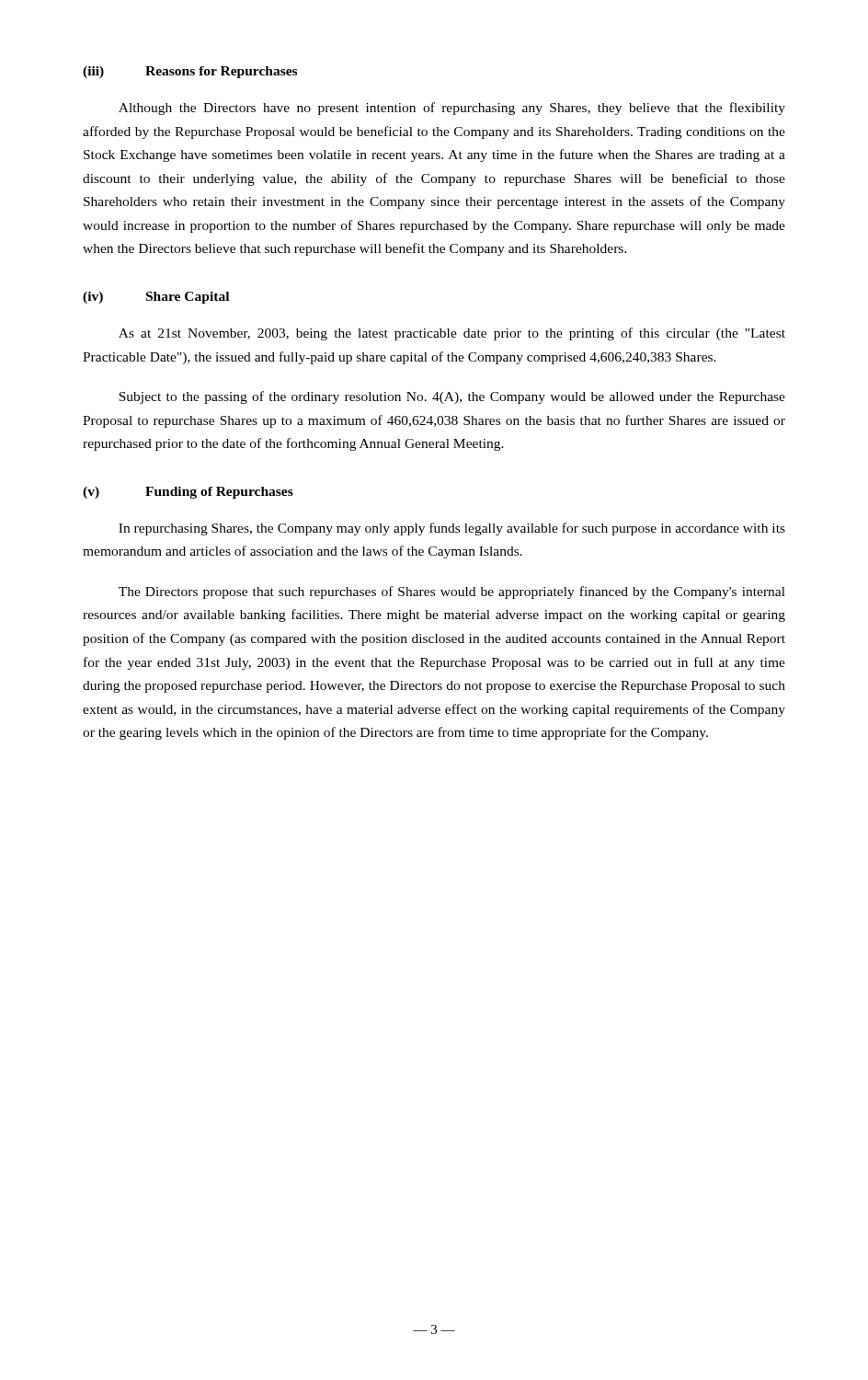The image size is (868, 1380).
Task: Navigate to the region starting "(iv) Share Capital"
Action: coord(156,296)
